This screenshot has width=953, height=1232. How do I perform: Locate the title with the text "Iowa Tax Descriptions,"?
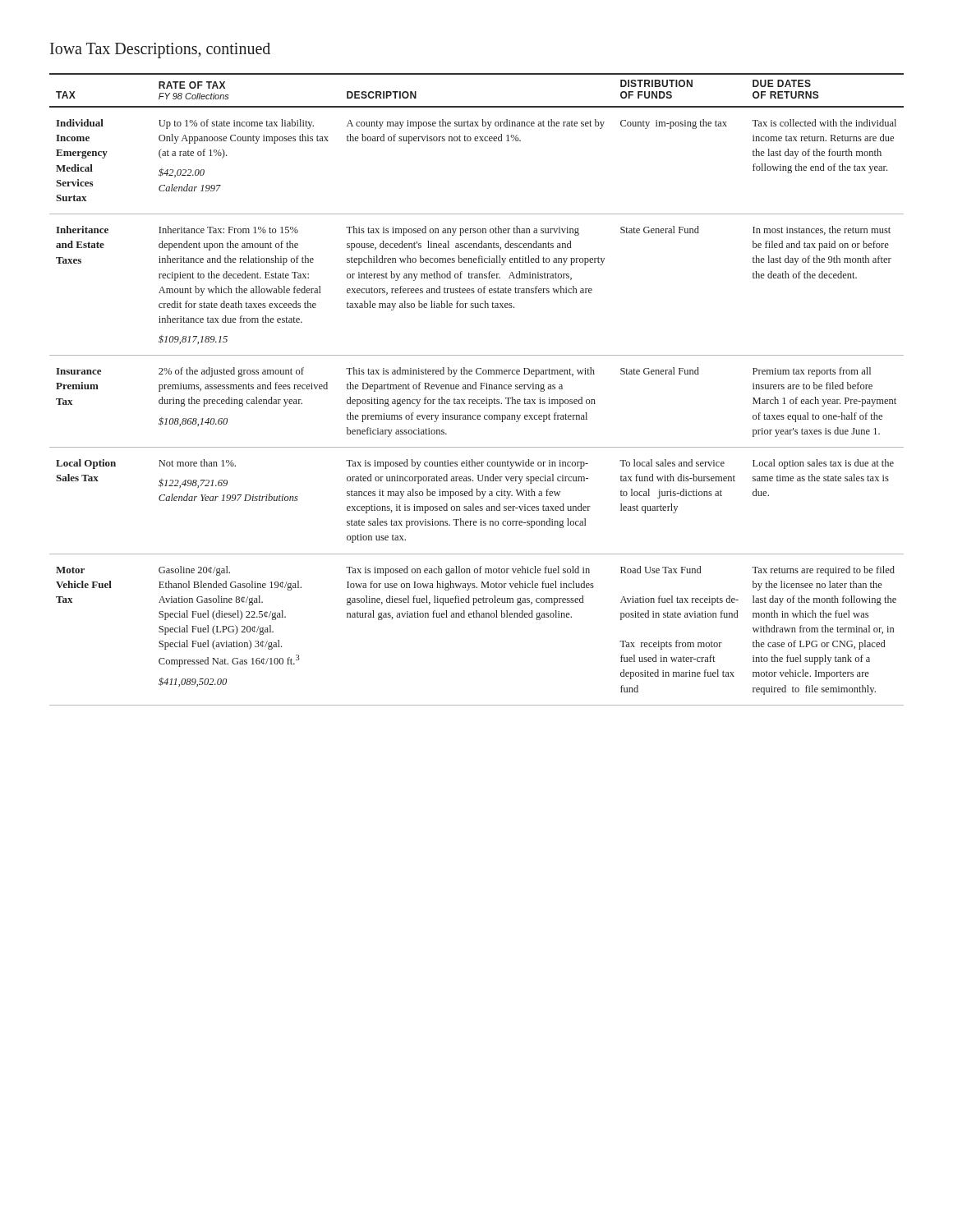point(160,51)
